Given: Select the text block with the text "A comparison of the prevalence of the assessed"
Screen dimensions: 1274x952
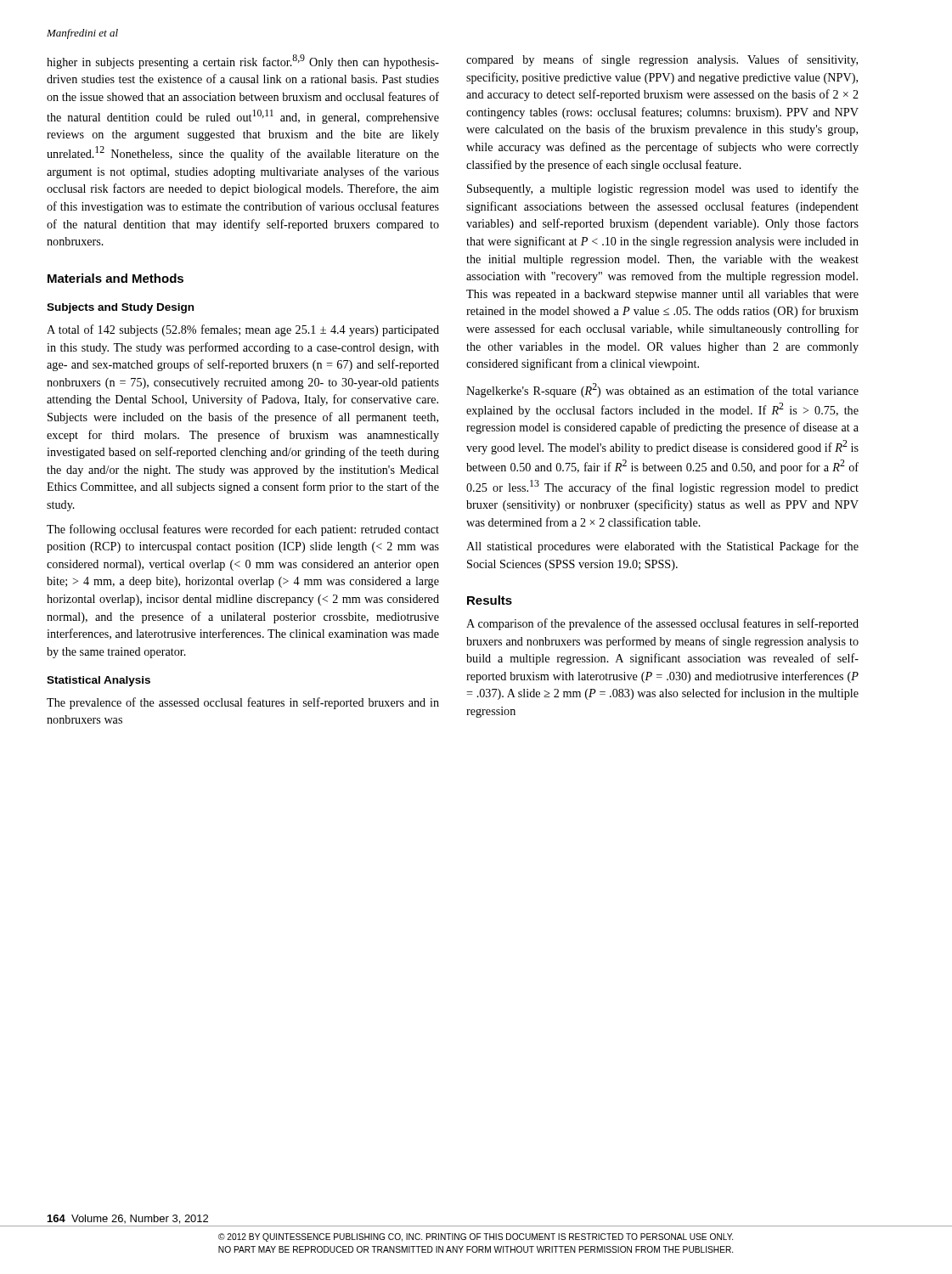Looking at the screenshot, I should 662,667.
